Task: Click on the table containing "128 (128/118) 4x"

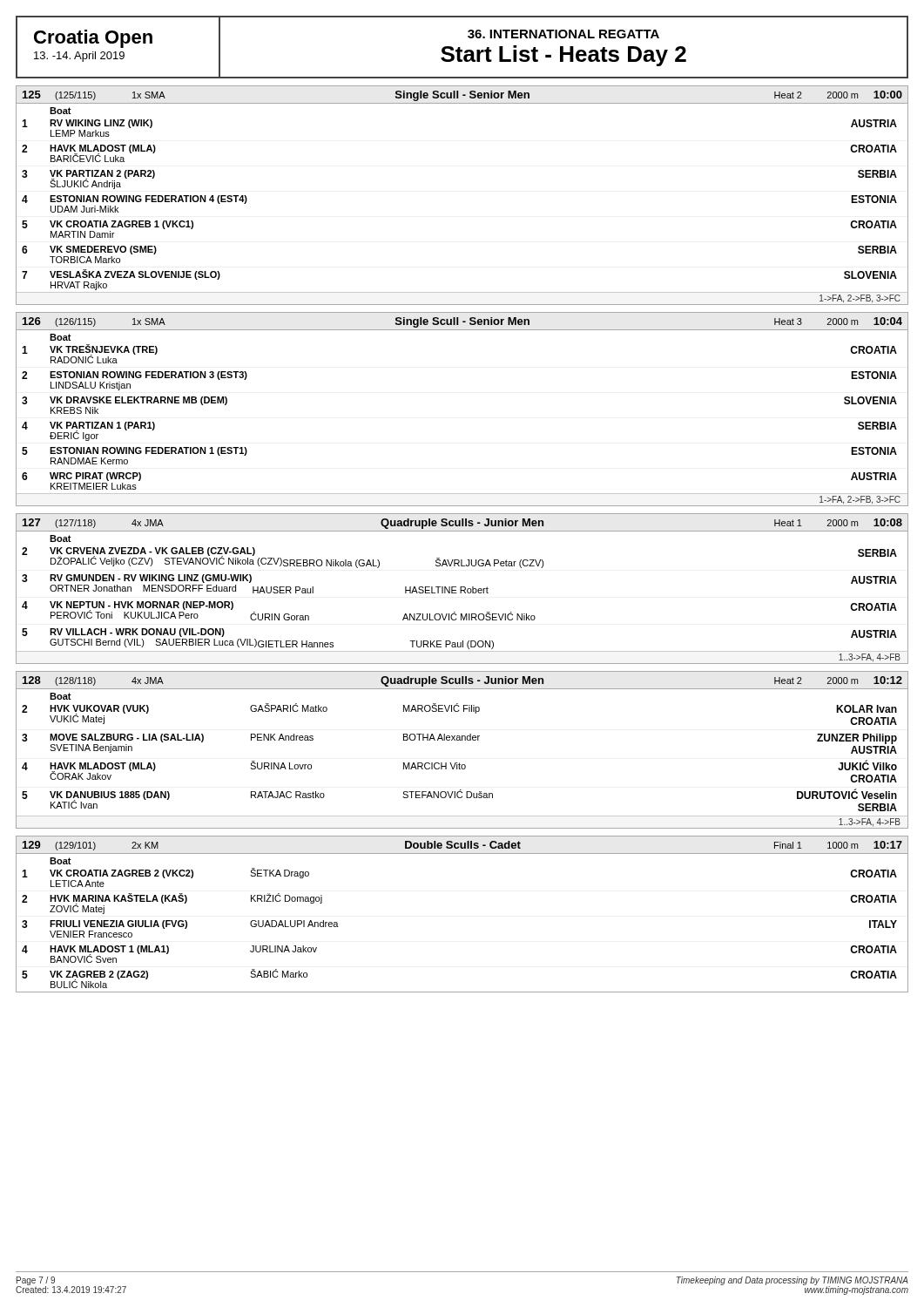Action: tap(462, 750)
